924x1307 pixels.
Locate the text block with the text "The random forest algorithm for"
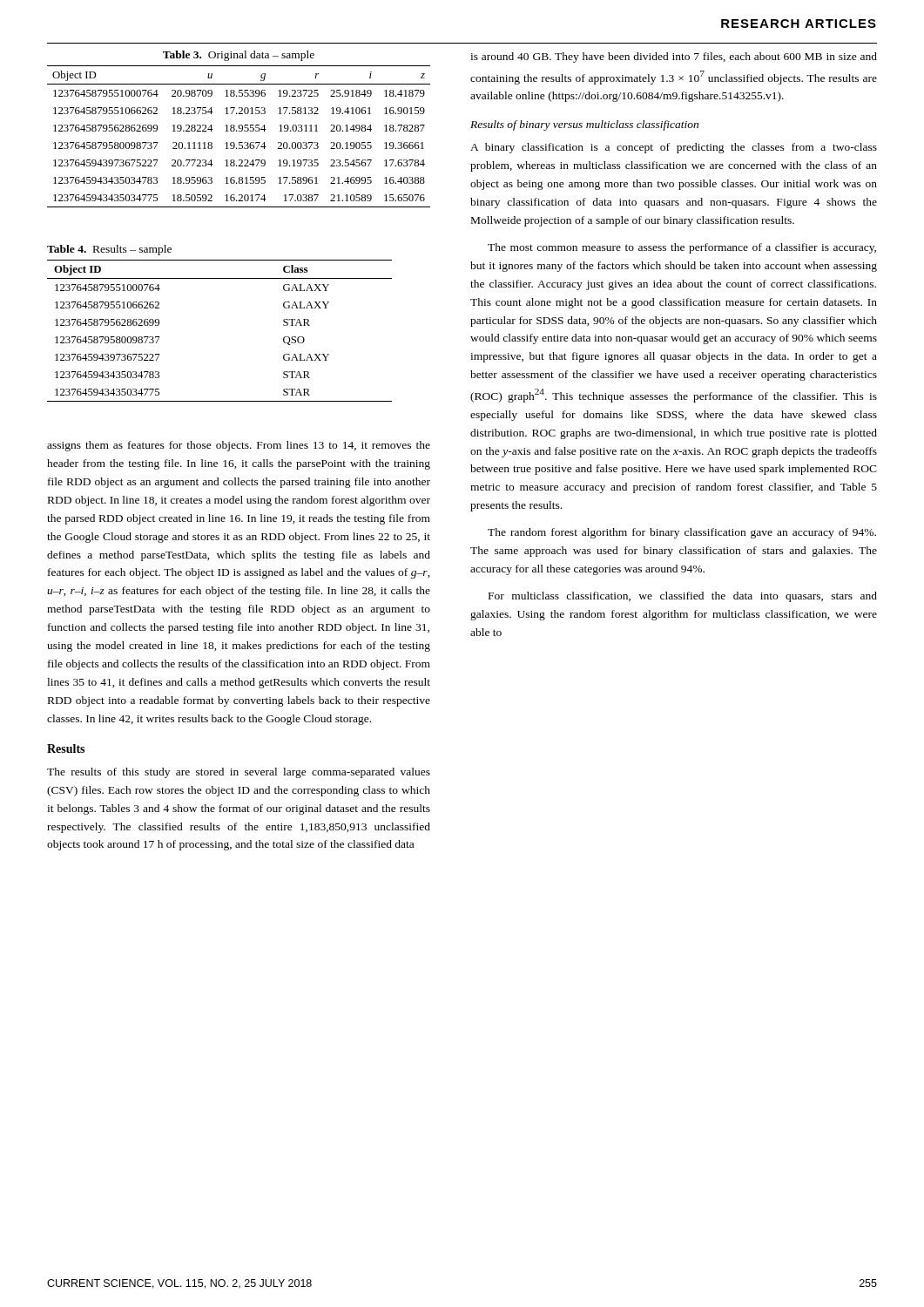(x=674, y=550)
